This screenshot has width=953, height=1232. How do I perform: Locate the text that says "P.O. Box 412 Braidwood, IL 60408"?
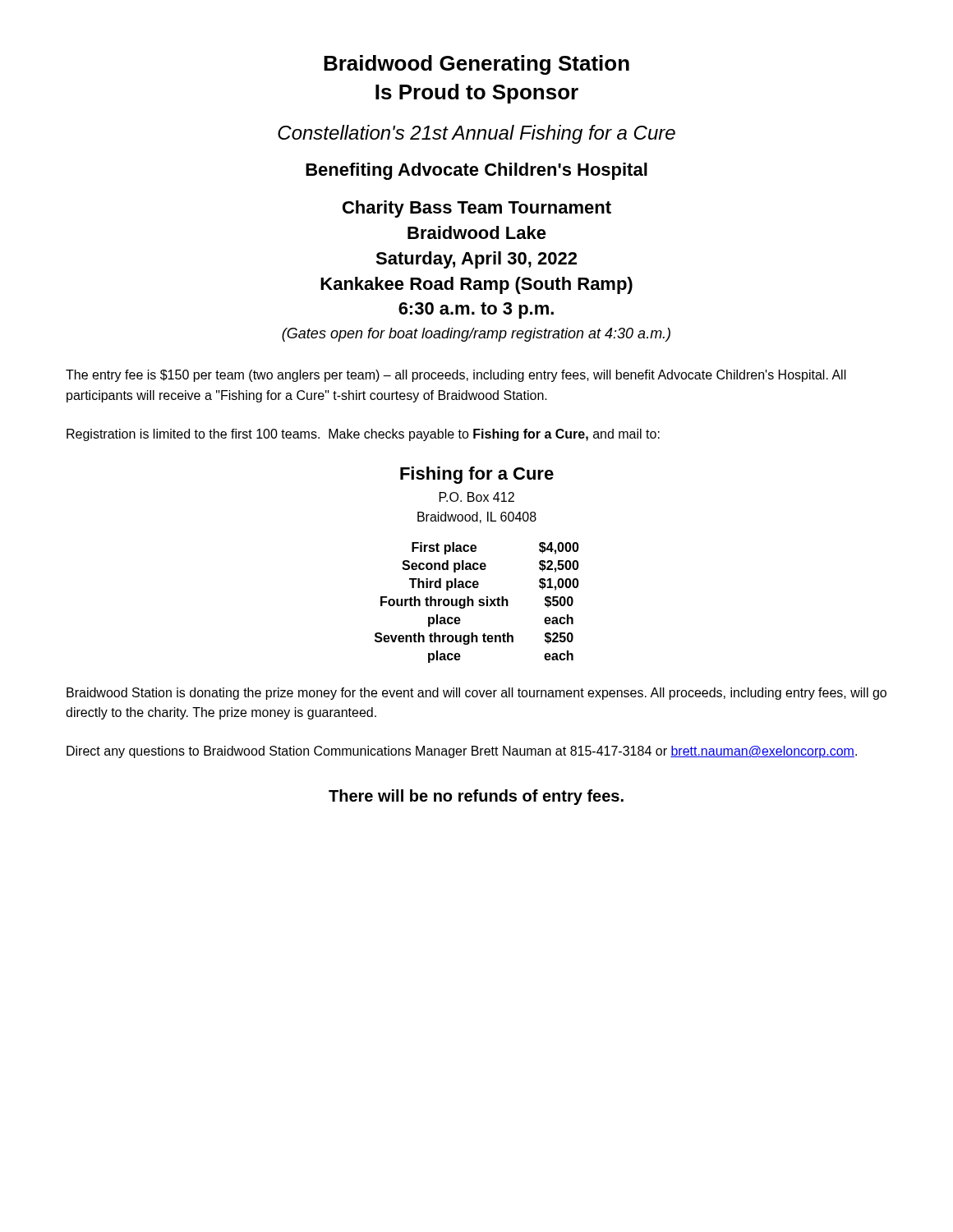(x=476, y=507)
